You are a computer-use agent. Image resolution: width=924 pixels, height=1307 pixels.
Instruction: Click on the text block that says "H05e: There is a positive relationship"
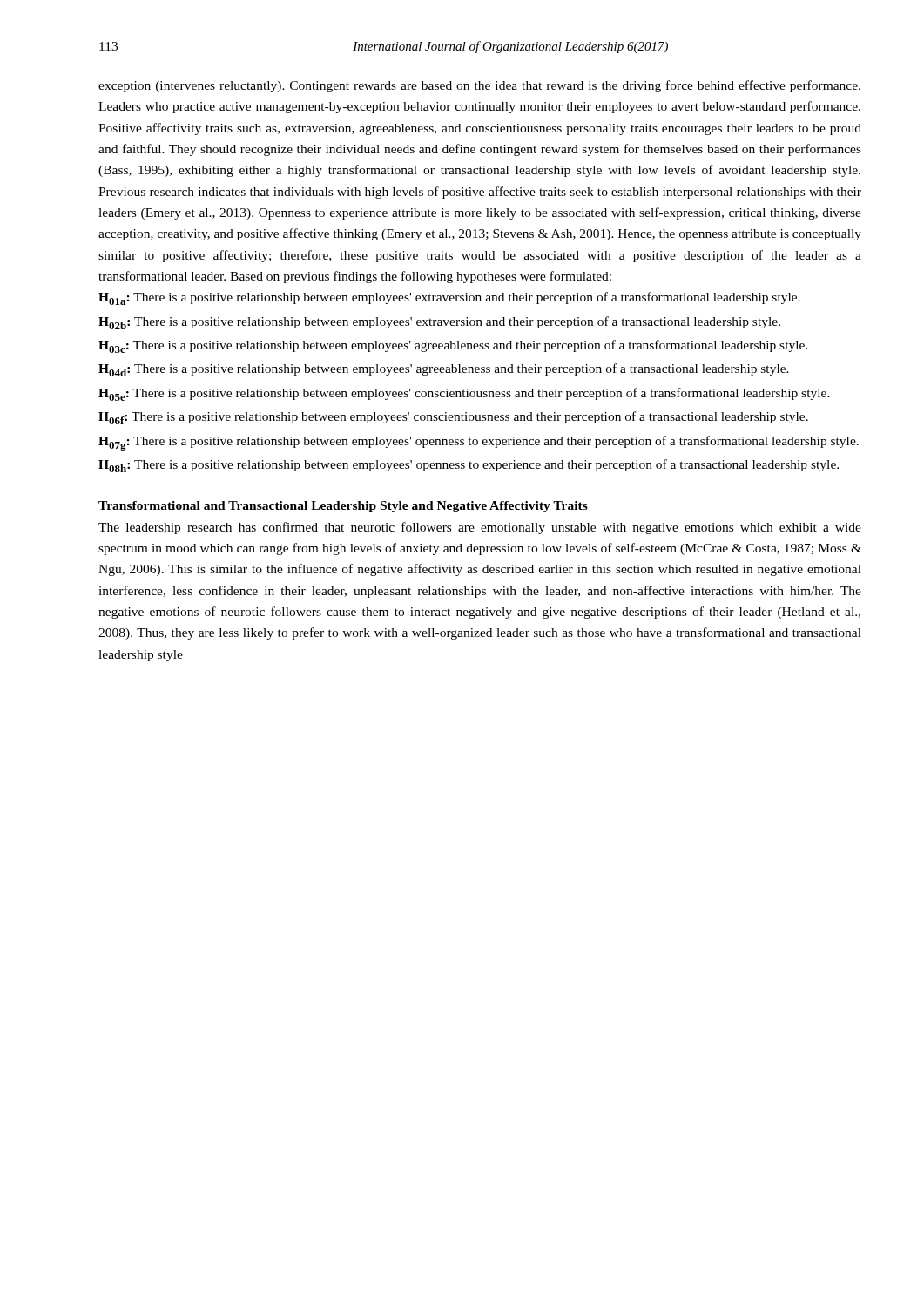480,394
